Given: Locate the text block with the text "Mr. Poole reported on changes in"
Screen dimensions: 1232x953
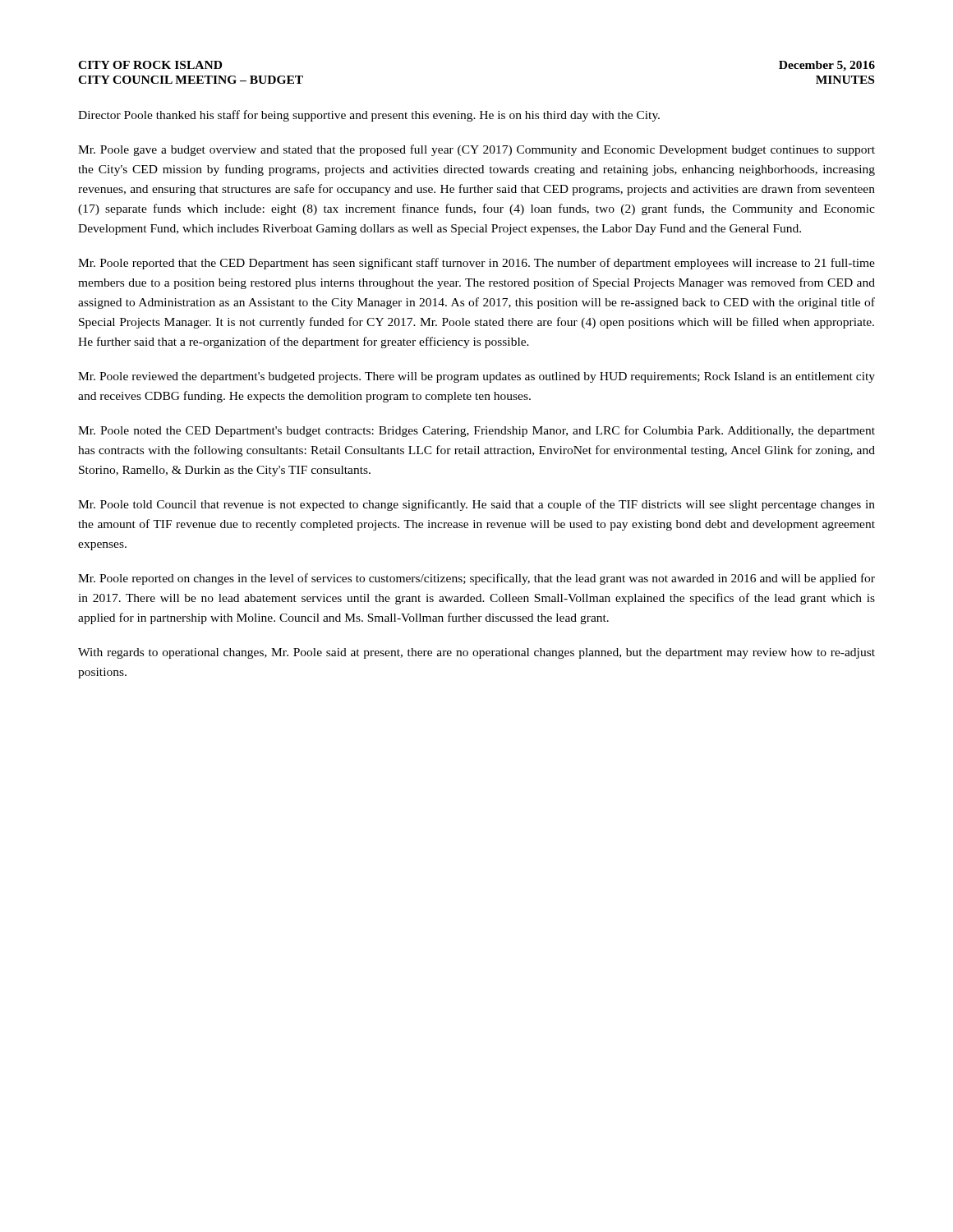Looking at the screenshot, I should coord(476,598).
